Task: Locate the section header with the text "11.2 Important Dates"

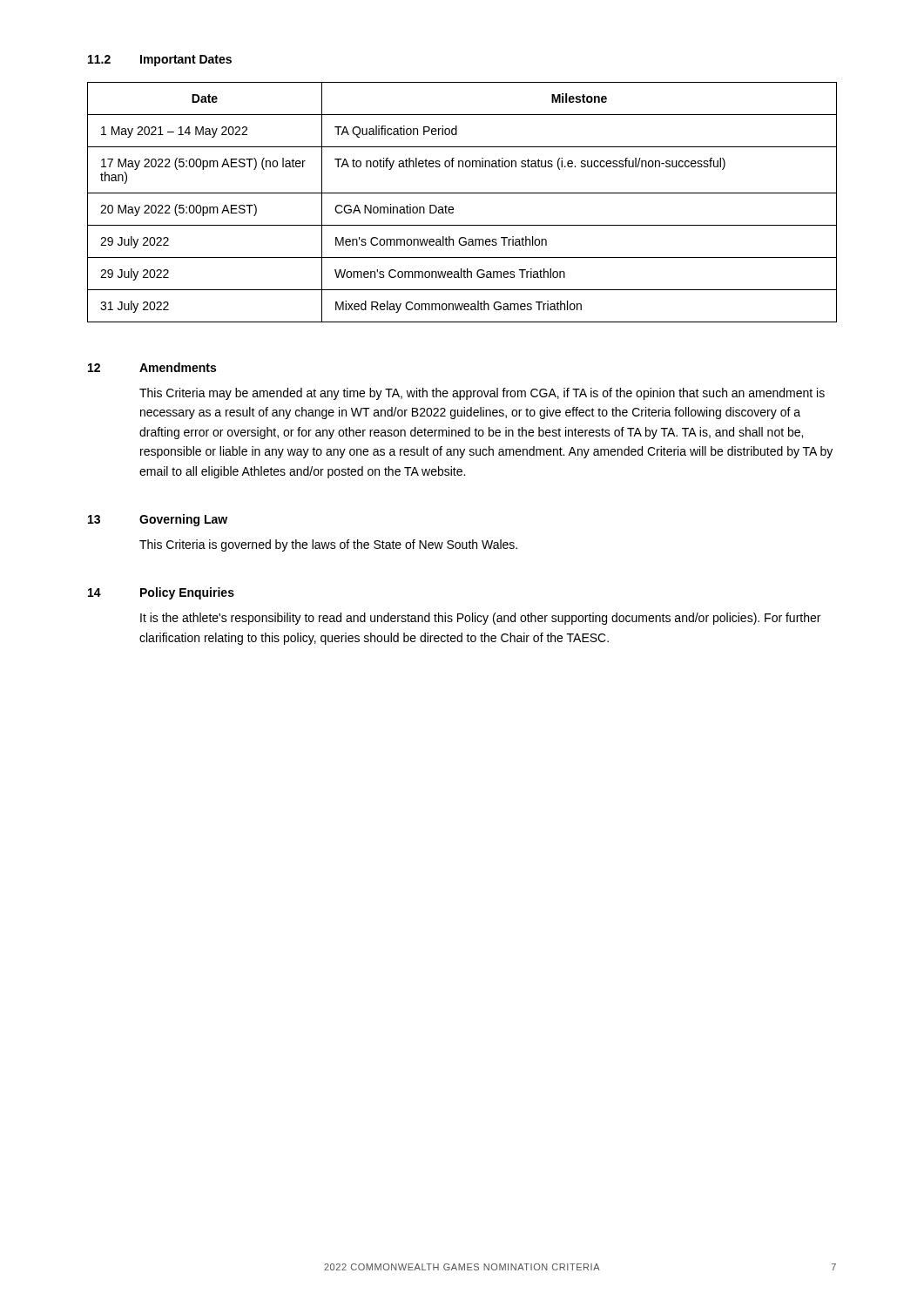Action: click(160, 59)
